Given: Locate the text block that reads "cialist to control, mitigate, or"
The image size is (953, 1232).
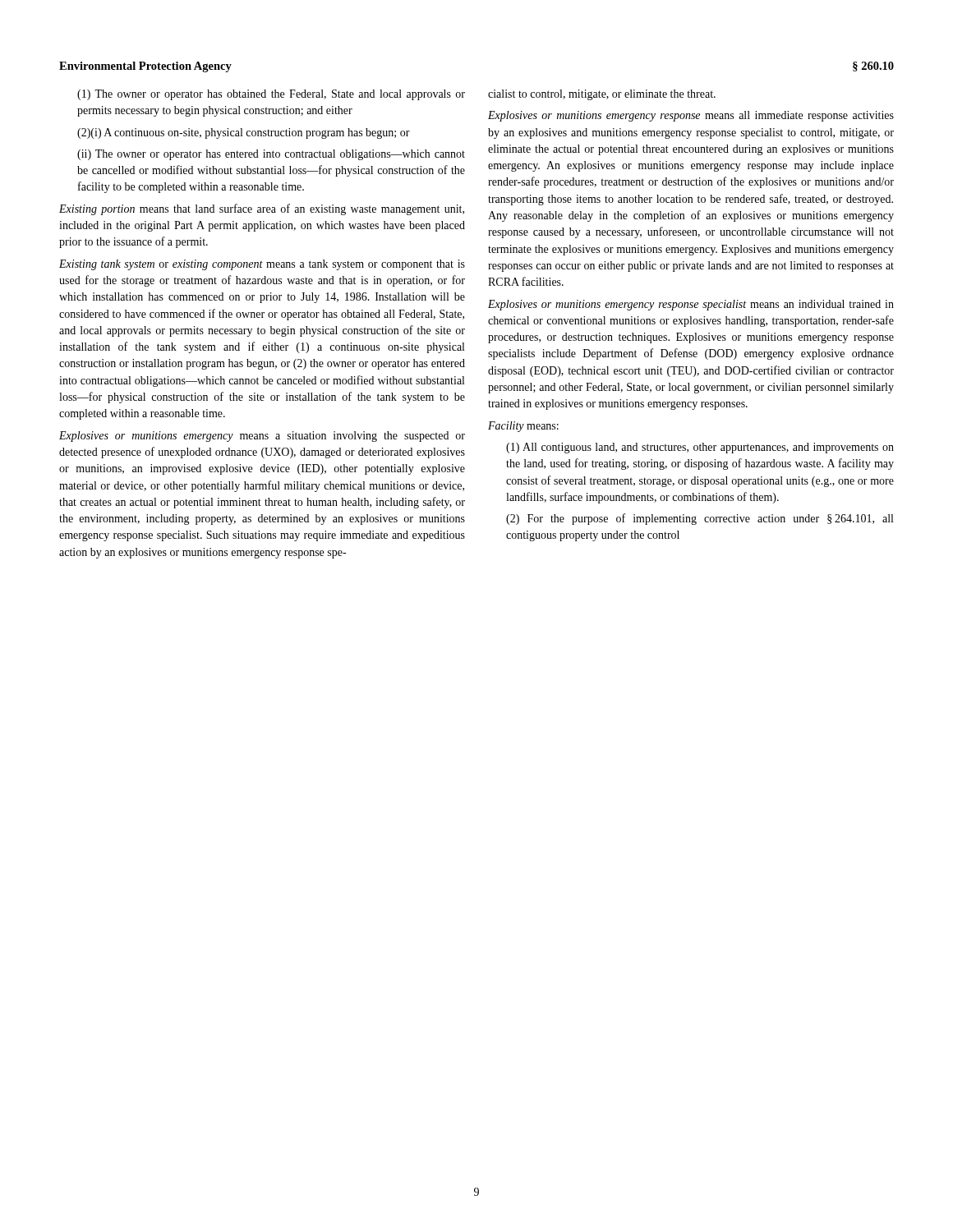Looking at the screenshot, I should 691,315.
